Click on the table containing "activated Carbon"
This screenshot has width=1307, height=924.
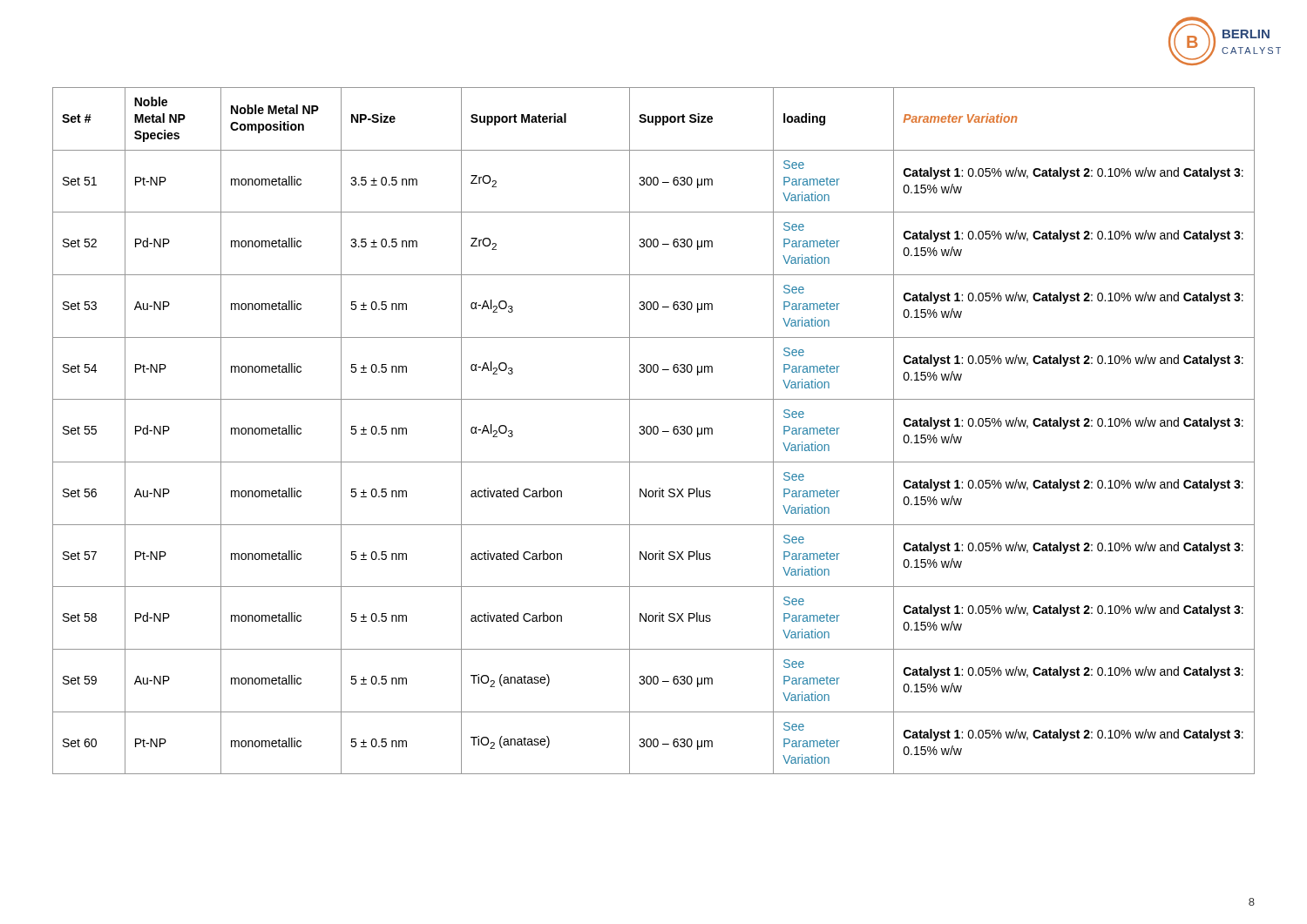pyautogui.click(x=654, y=431)
